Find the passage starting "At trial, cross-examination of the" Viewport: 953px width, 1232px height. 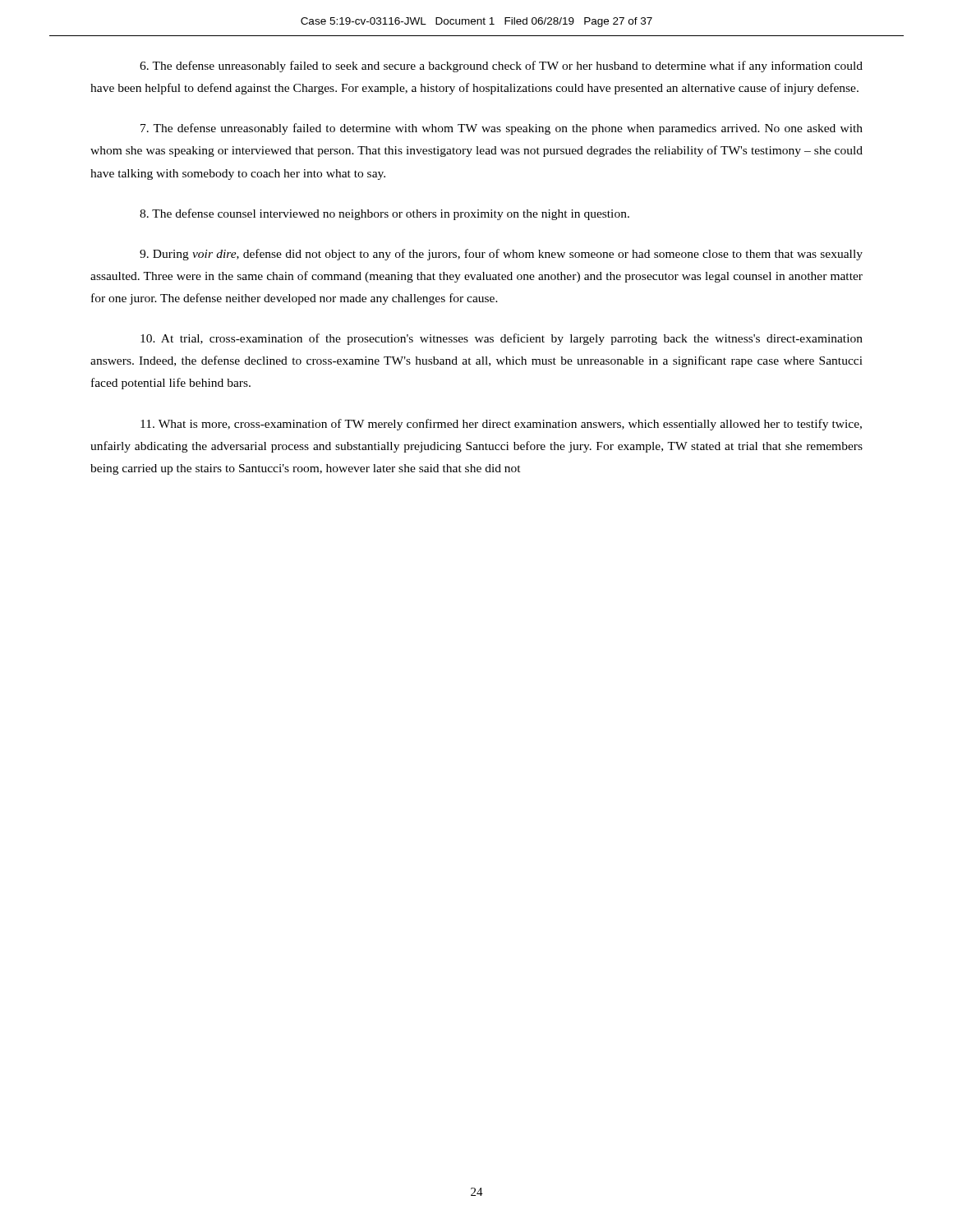476,360
